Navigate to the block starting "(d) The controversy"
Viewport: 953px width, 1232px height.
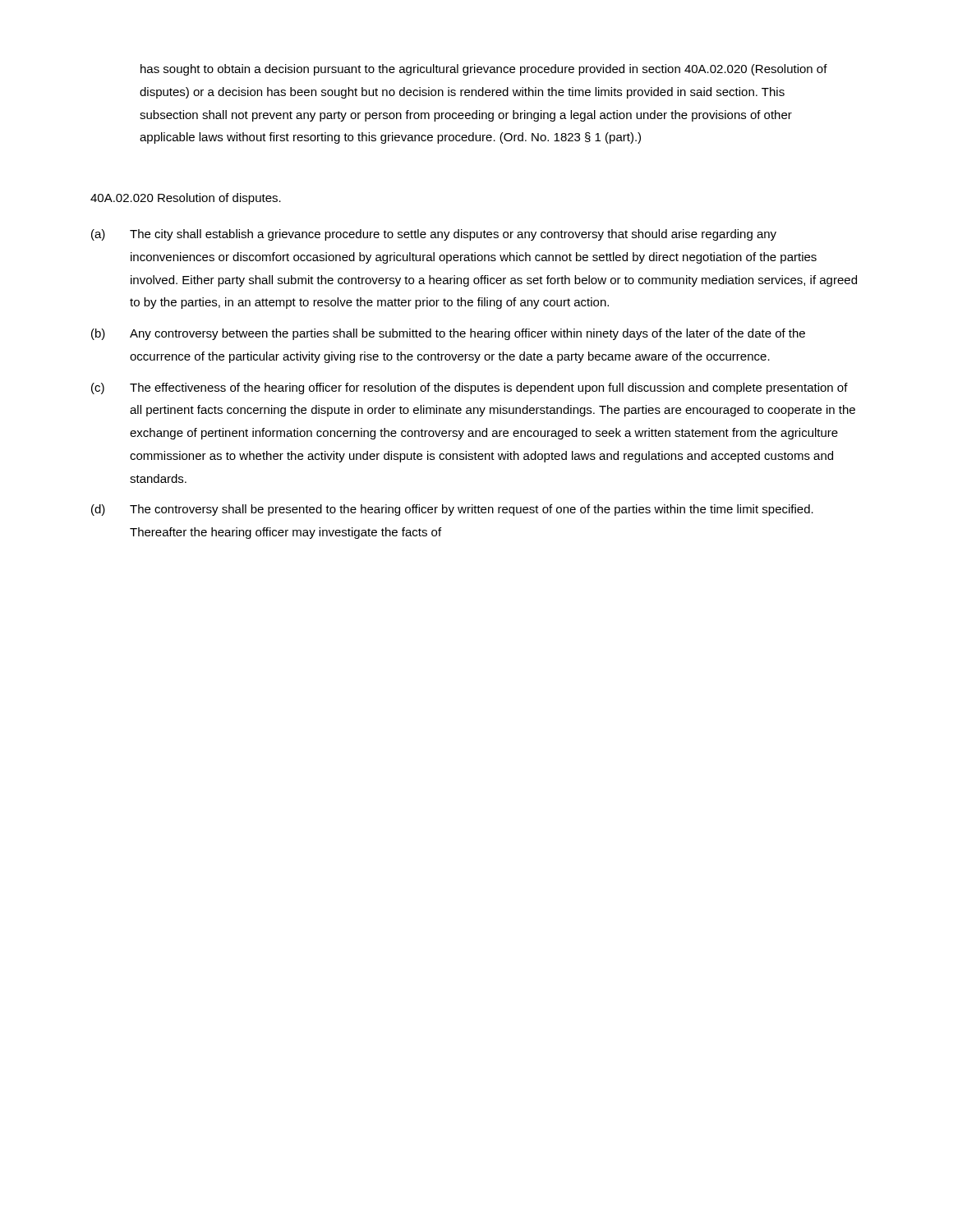click(476, 521)
